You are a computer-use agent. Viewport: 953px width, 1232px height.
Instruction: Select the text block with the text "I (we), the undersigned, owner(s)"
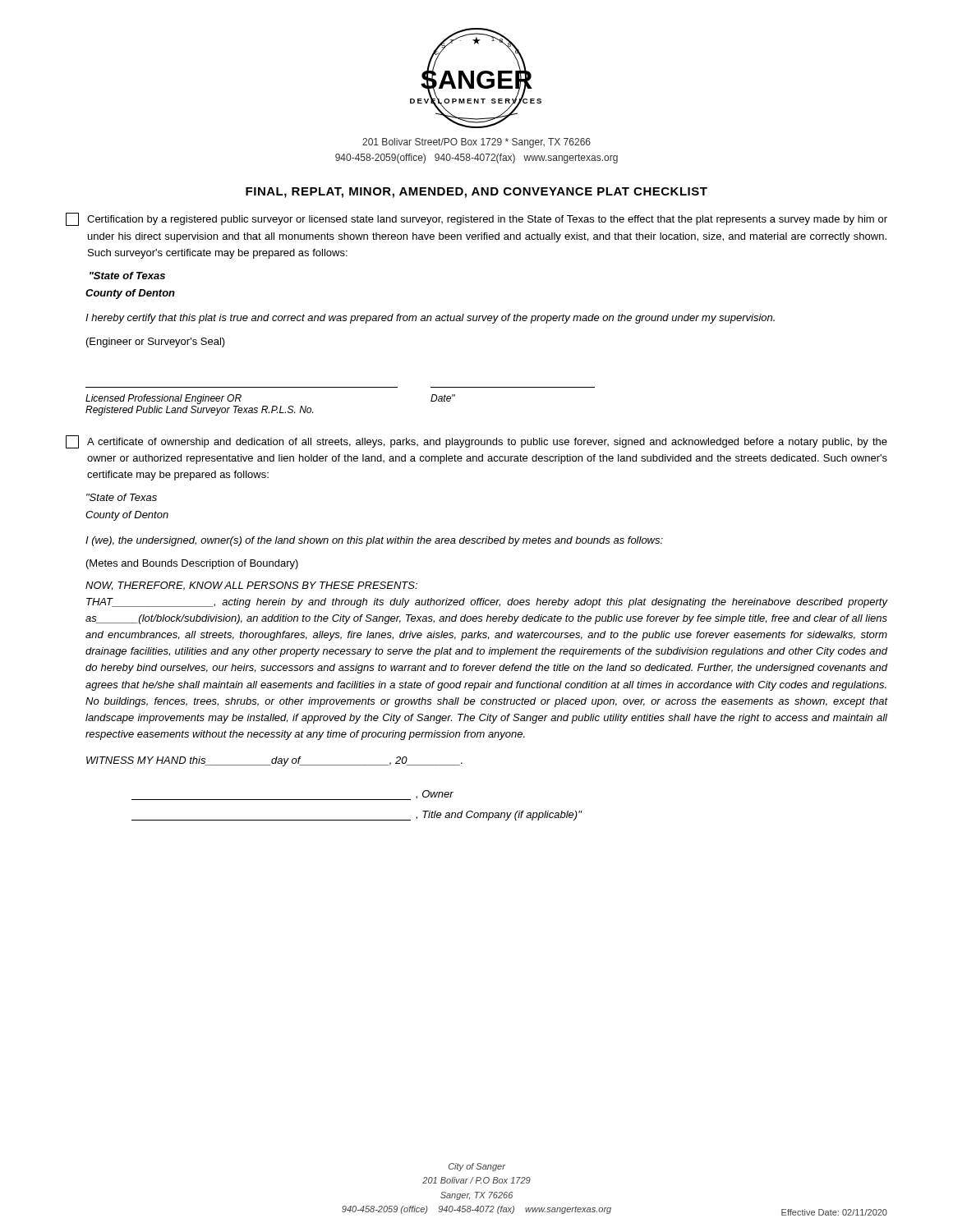tap(374, 540)
